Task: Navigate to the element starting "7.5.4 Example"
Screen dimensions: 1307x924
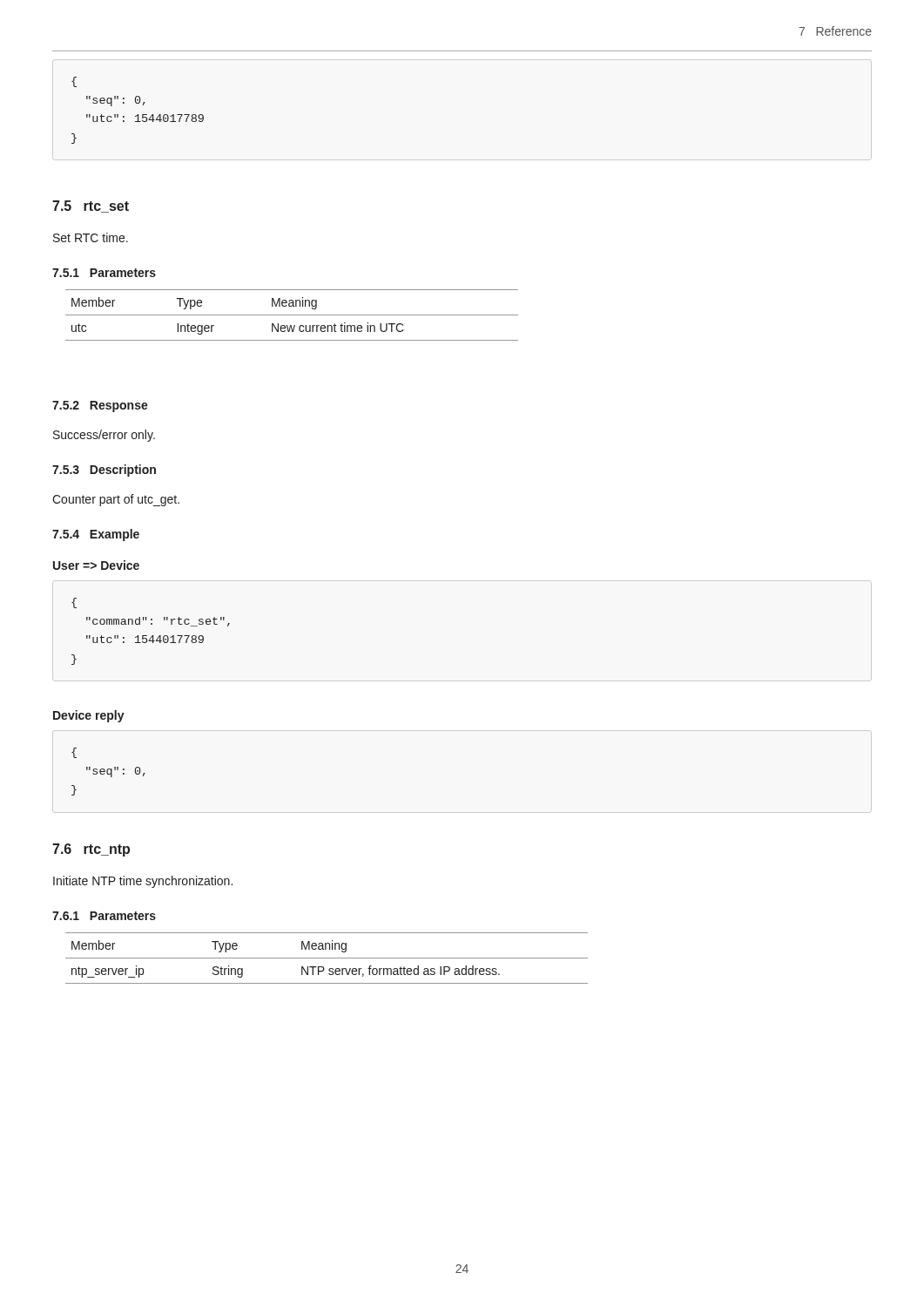Action: click(96, 534)
